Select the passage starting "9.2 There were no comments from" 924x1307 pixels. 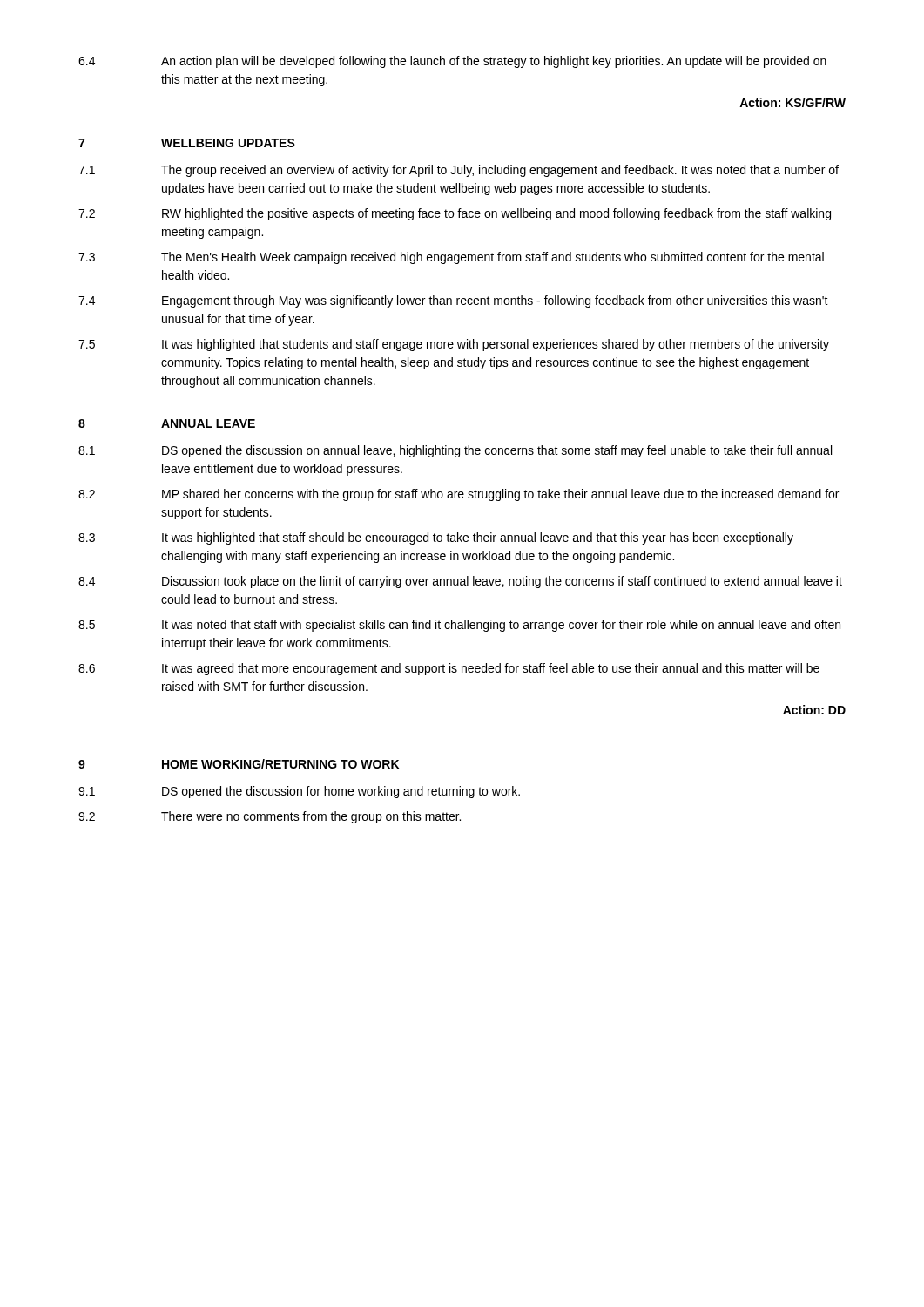pos(462,817)
